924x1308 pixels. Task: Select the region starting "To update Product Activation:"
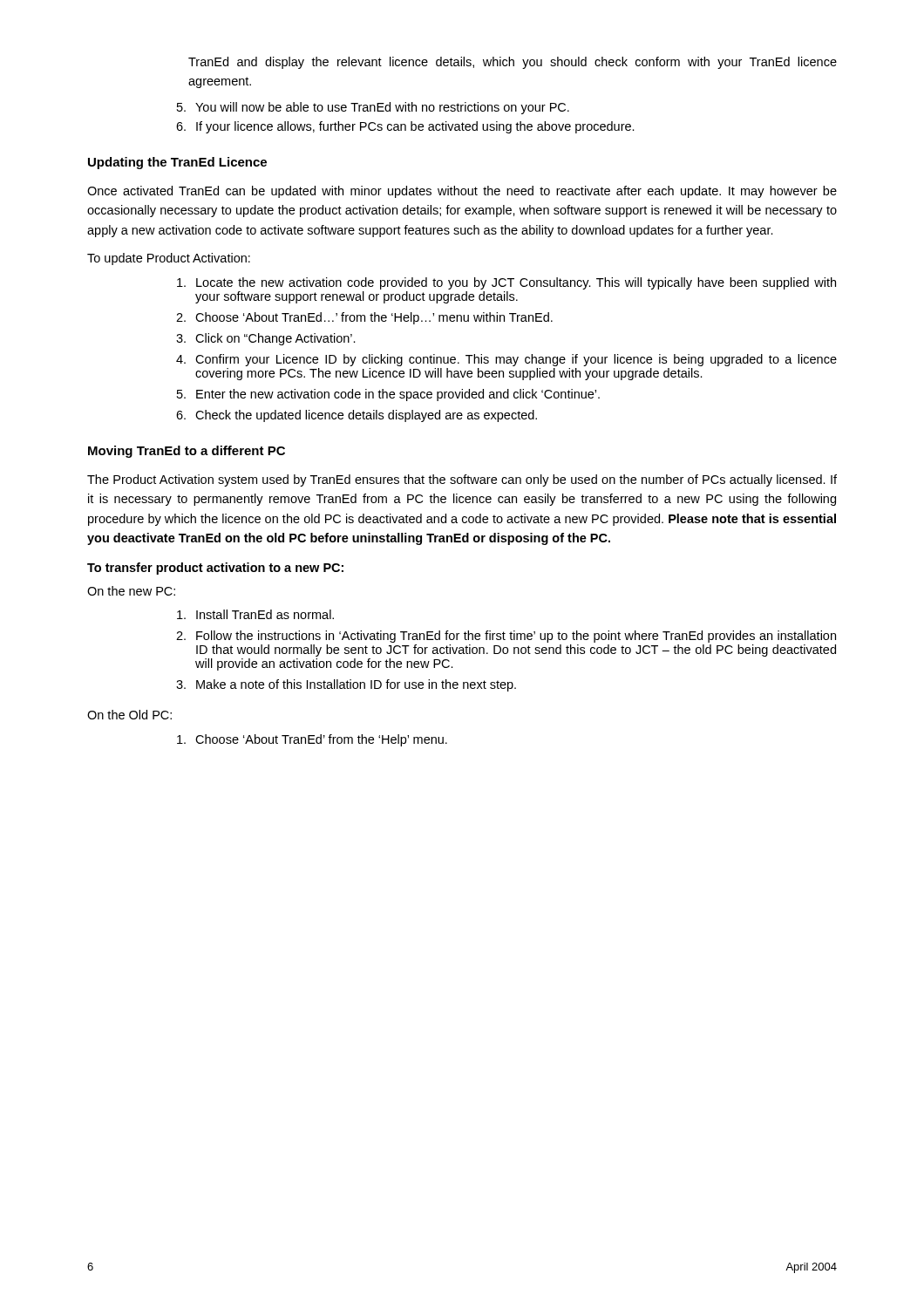point(169,259)
